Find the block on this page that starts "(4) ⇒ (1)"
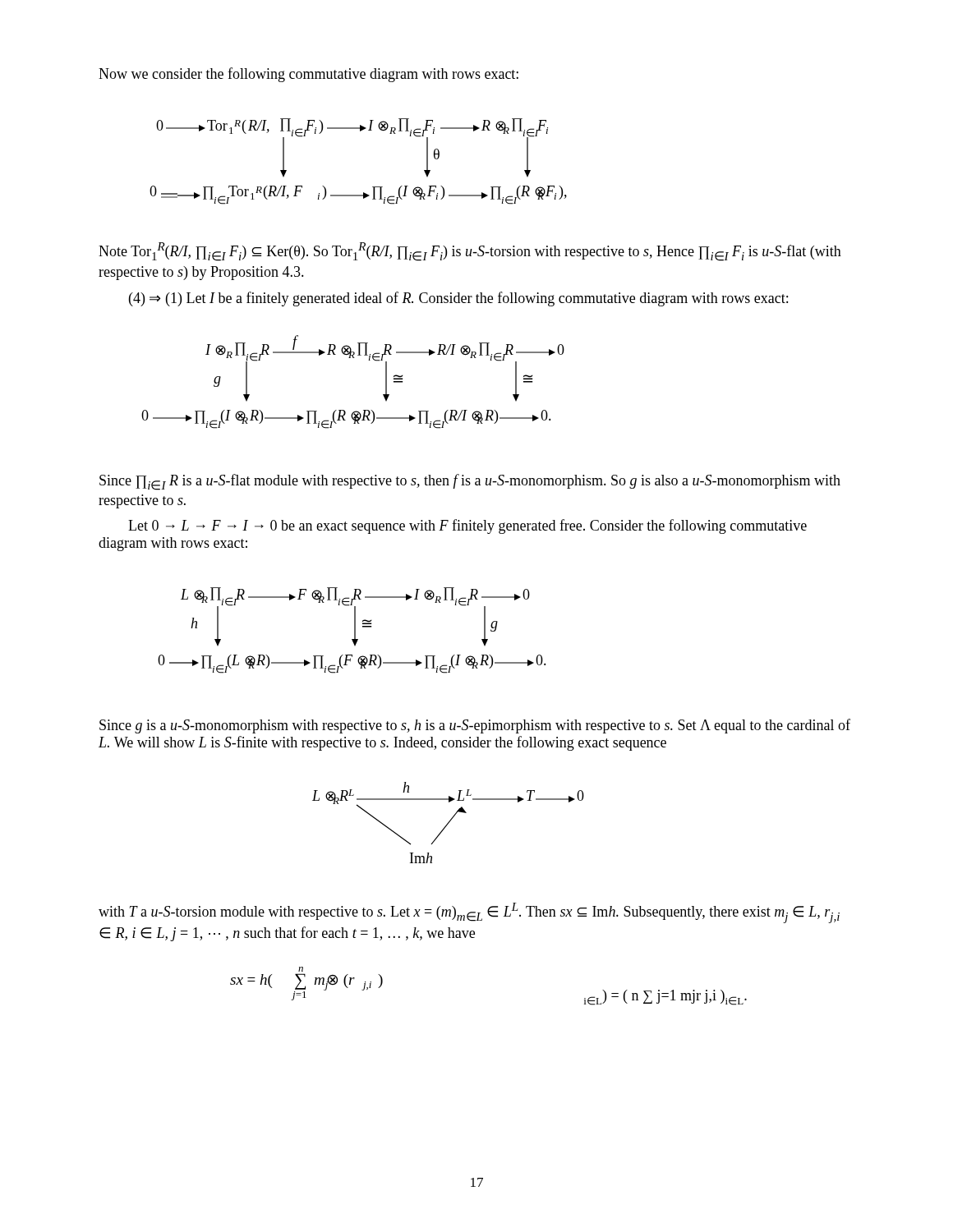Screen dimensions: 1232x953 pos(444,298)
